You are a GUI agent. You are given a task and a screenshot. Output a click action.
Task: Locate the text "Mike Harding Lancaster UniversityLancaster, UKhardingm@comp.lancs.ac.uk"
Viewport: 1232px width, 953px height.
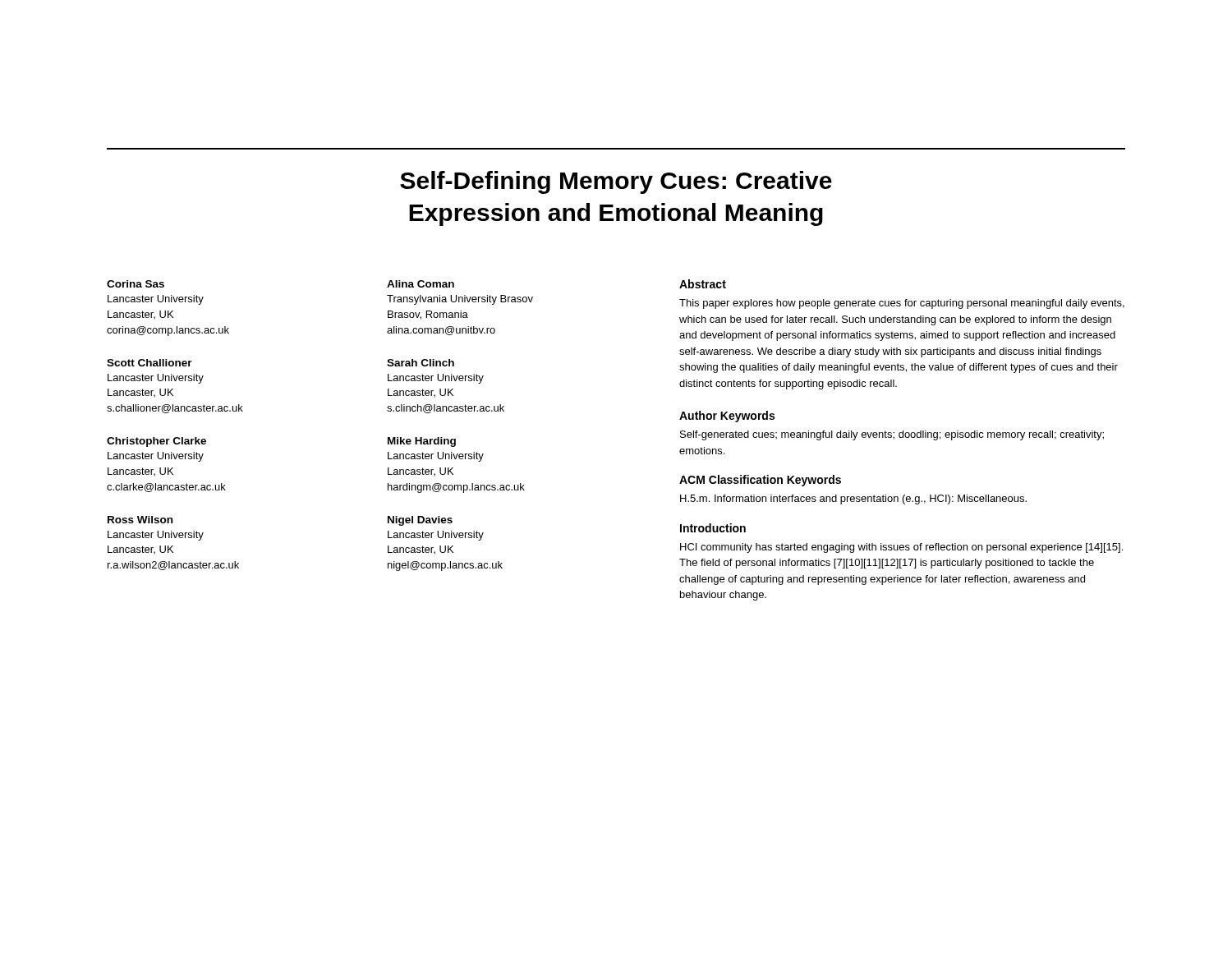[422, 442]
